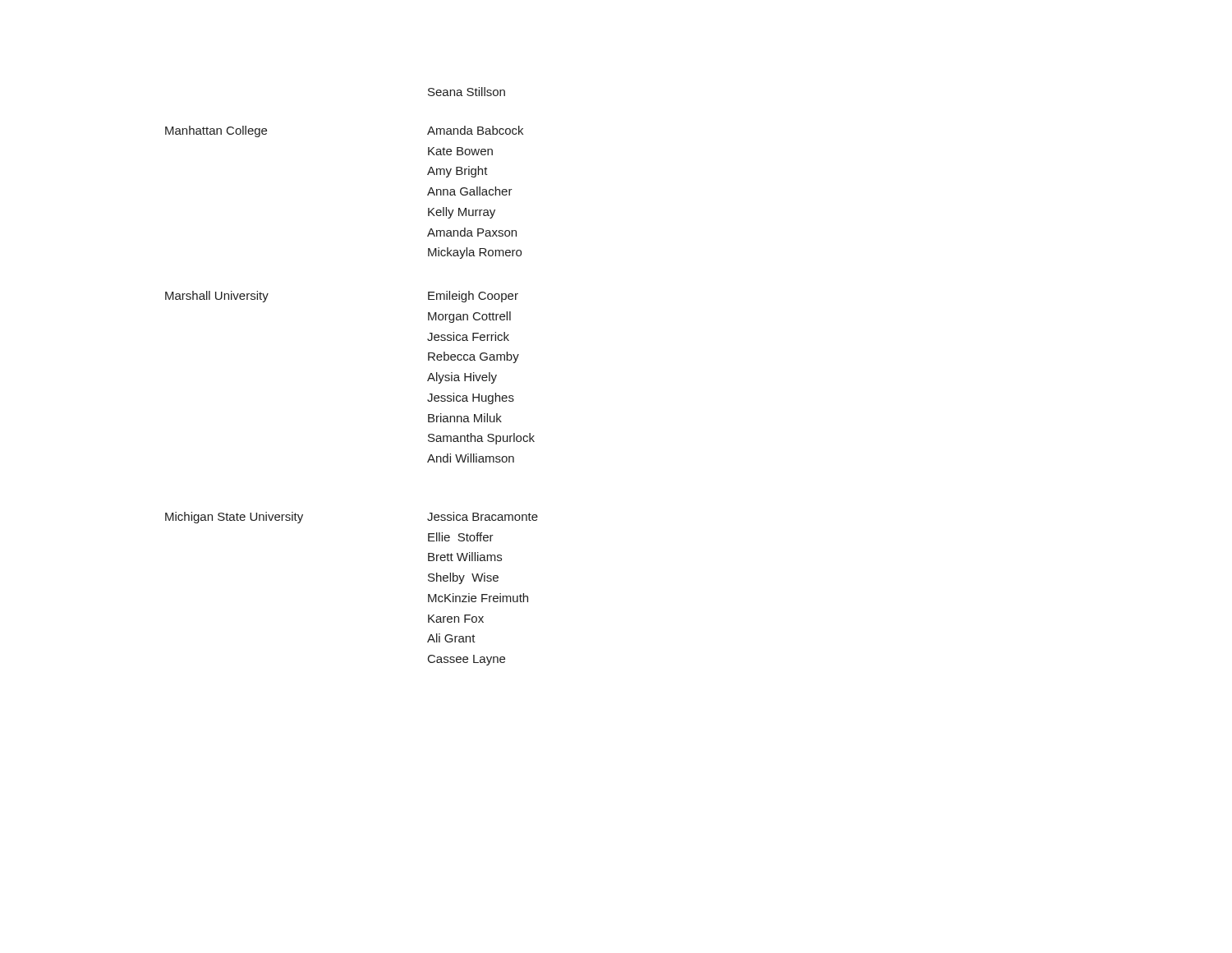Click on the list item that reads "Amanda Babcock Kate Bowen Amy Bright Anna"
The height and width of the screenshot is (953, 1232).
pyautogui.click(x=475, y=191)
